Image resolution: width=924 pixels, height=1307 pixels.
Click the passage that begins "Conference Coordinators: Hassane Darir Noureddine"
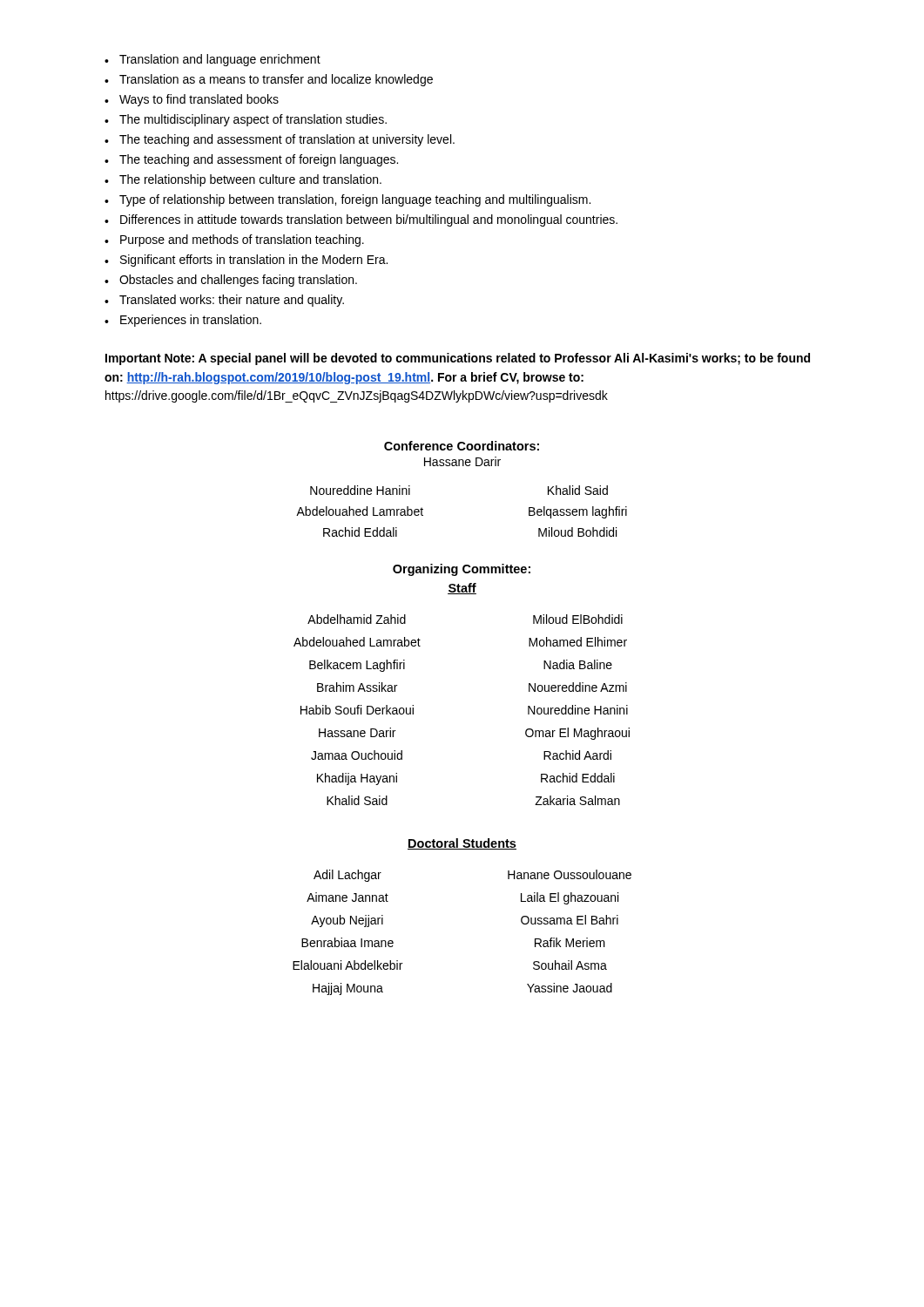(x=462, y=446)
